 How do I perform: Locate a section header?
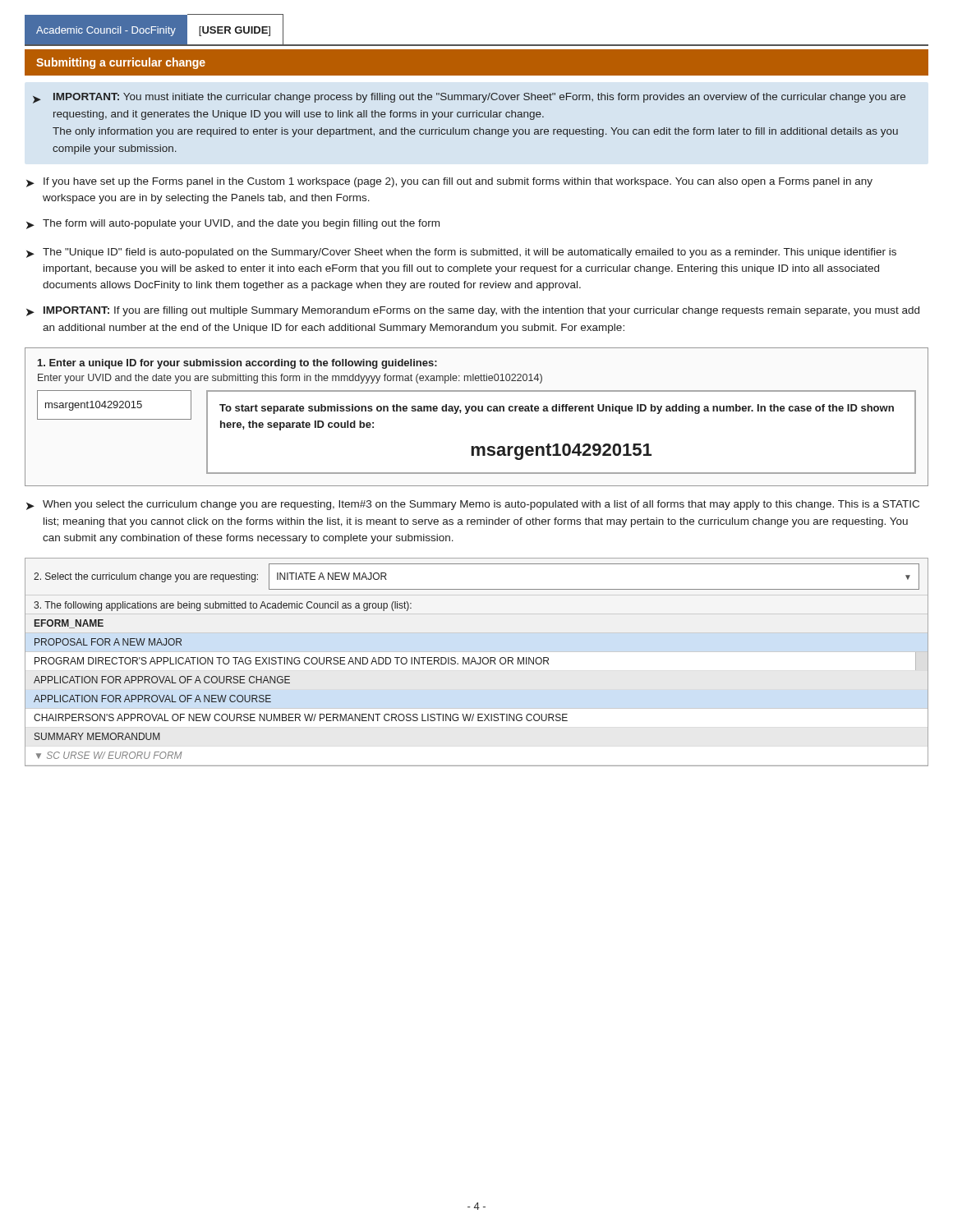click(x=121, y=62)
